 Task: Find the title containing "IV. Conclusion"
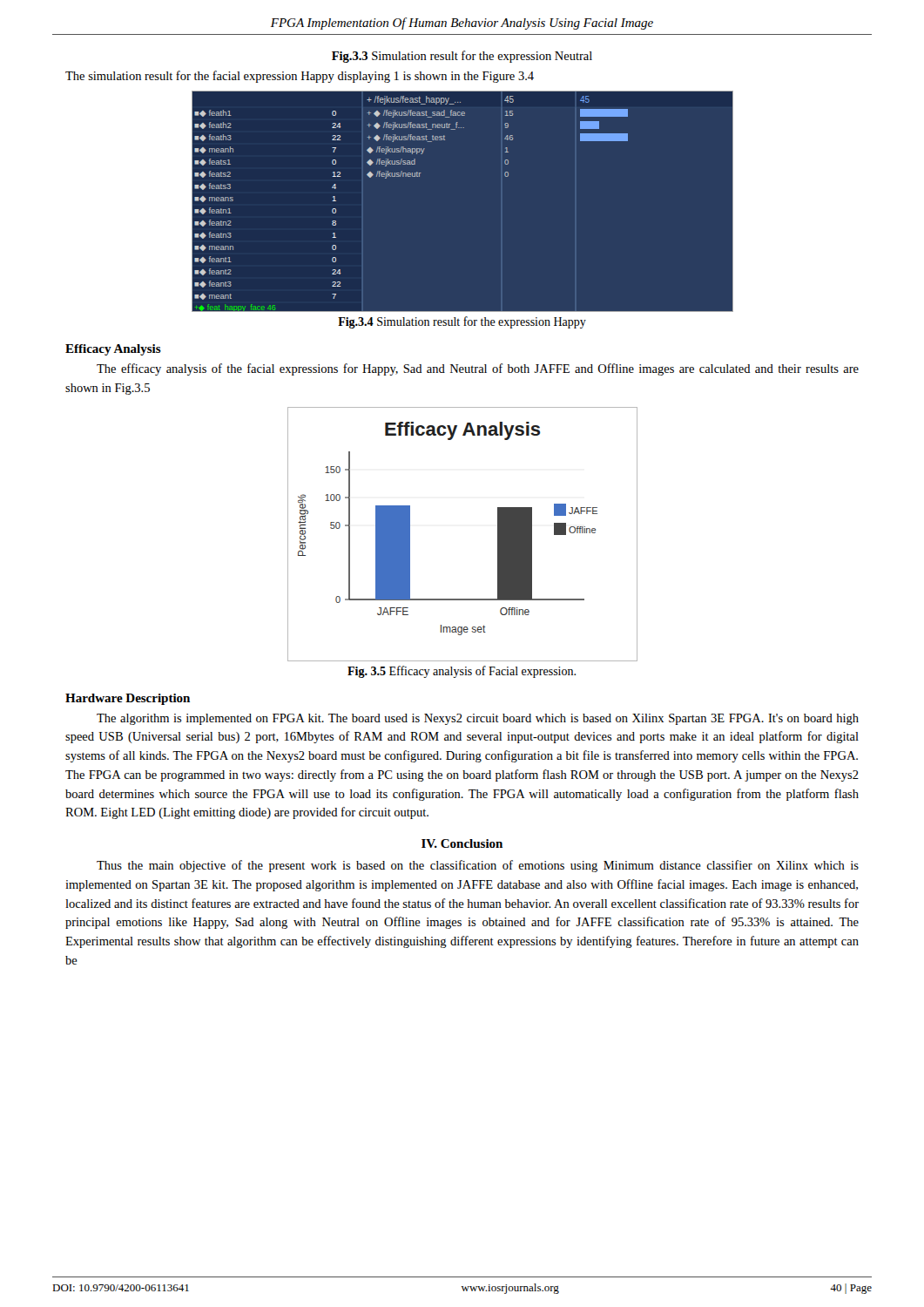tap(462, 843)
